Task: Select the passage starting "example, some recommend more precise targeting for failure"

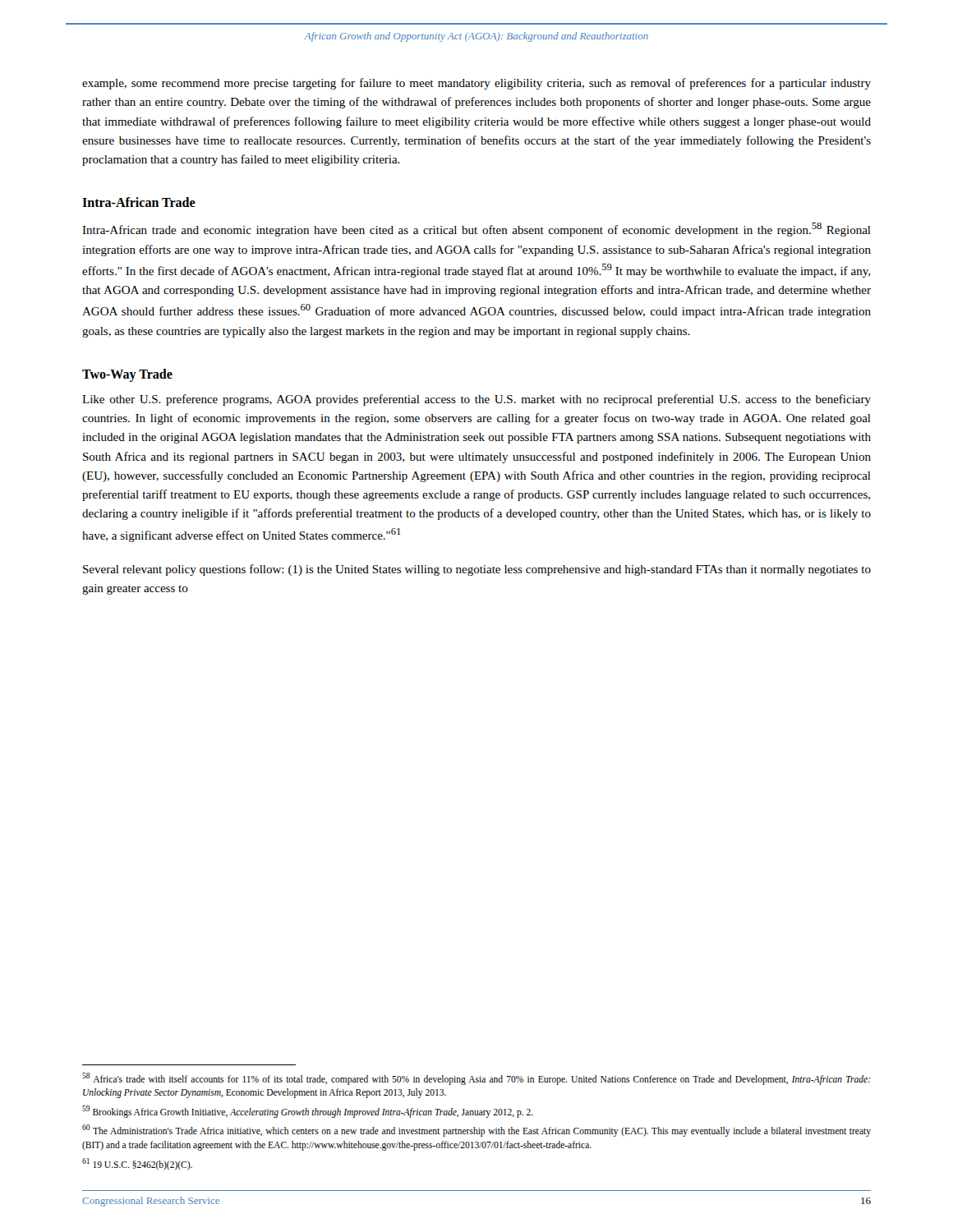Action: [476, 121]
